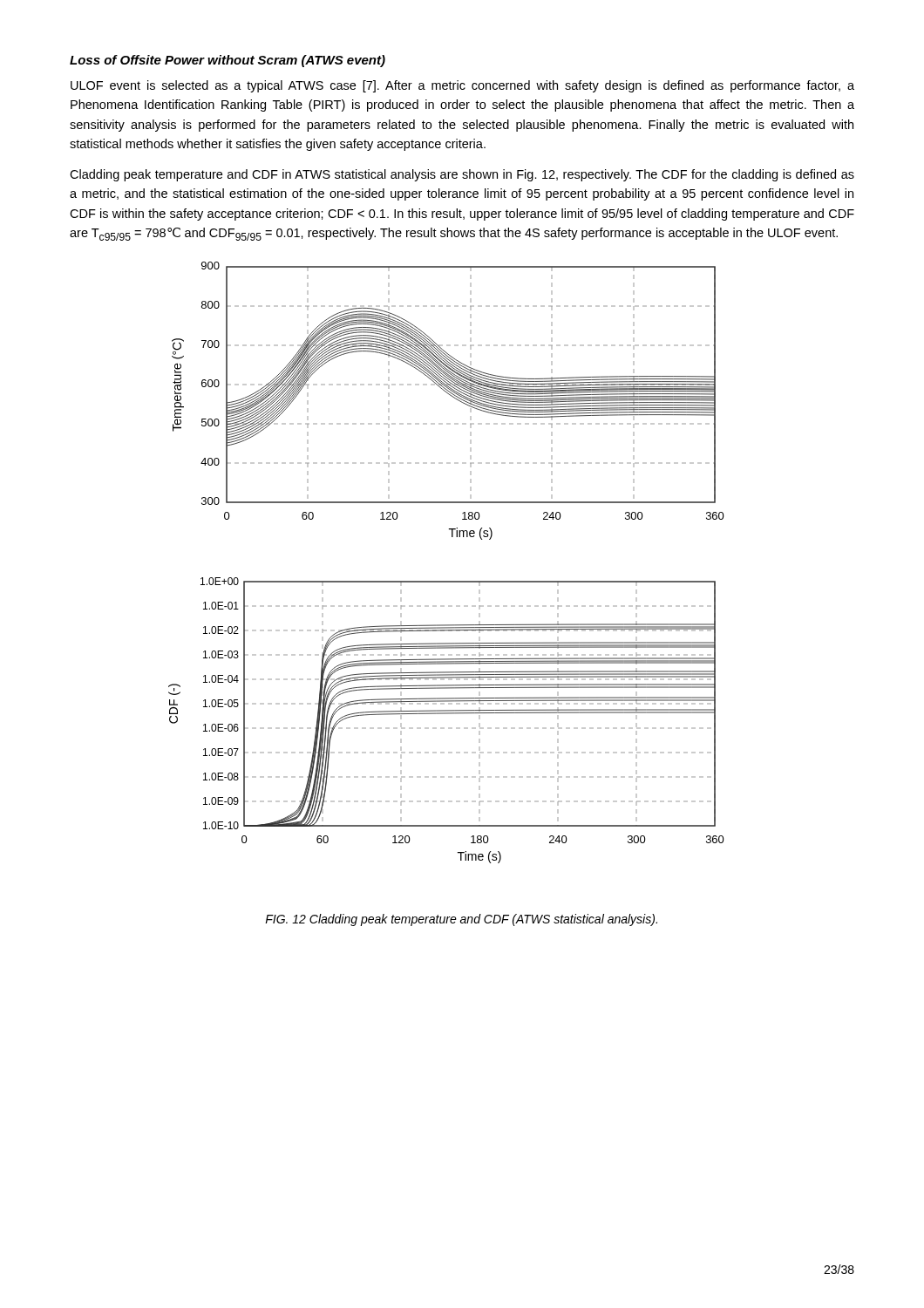Click the caption that begins "FIG. 12 Cladding"

(x=462, y=919)
